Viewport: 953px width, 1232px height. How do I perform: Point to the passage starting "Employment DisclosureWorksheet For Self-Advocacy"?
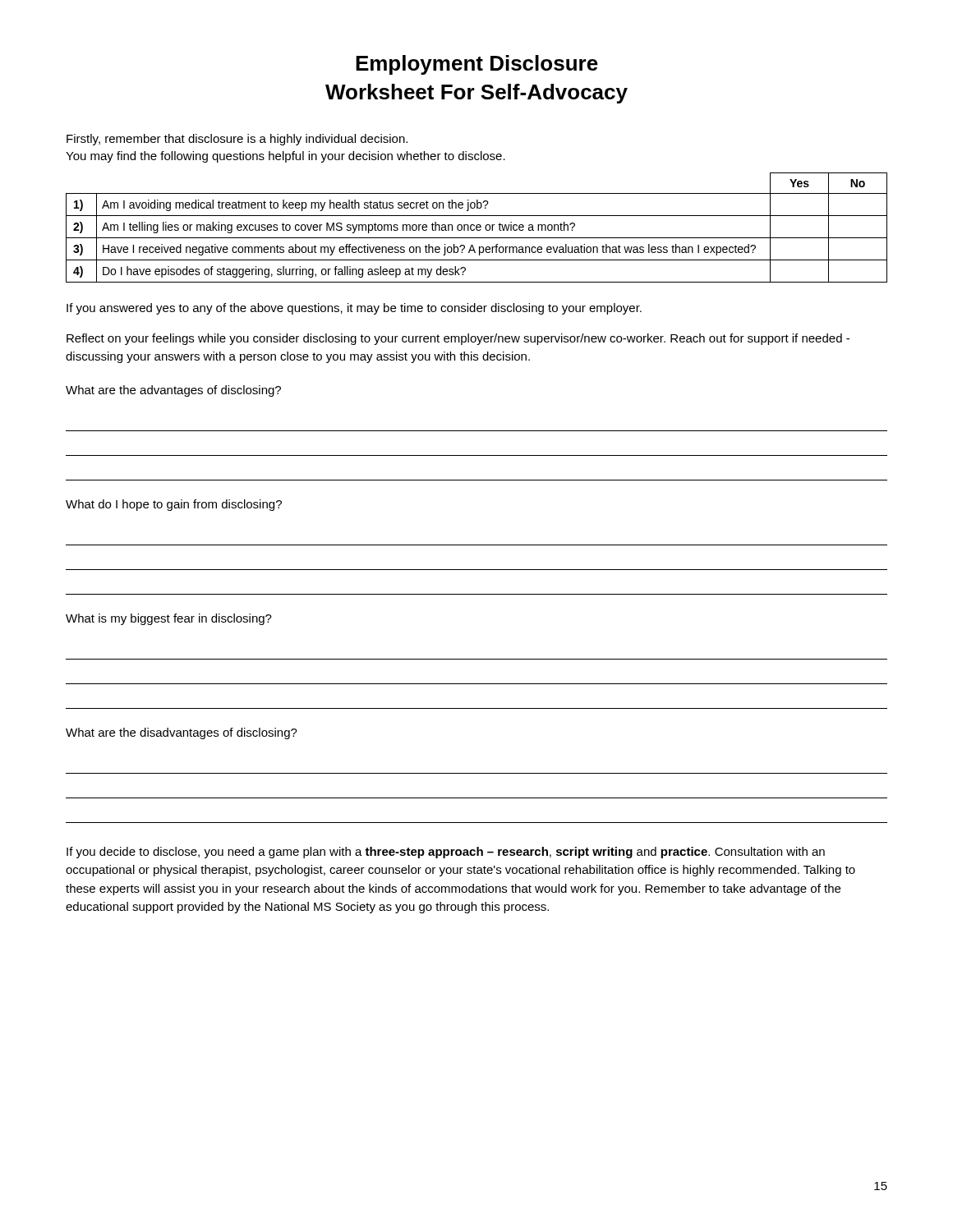tap(476, 78)
